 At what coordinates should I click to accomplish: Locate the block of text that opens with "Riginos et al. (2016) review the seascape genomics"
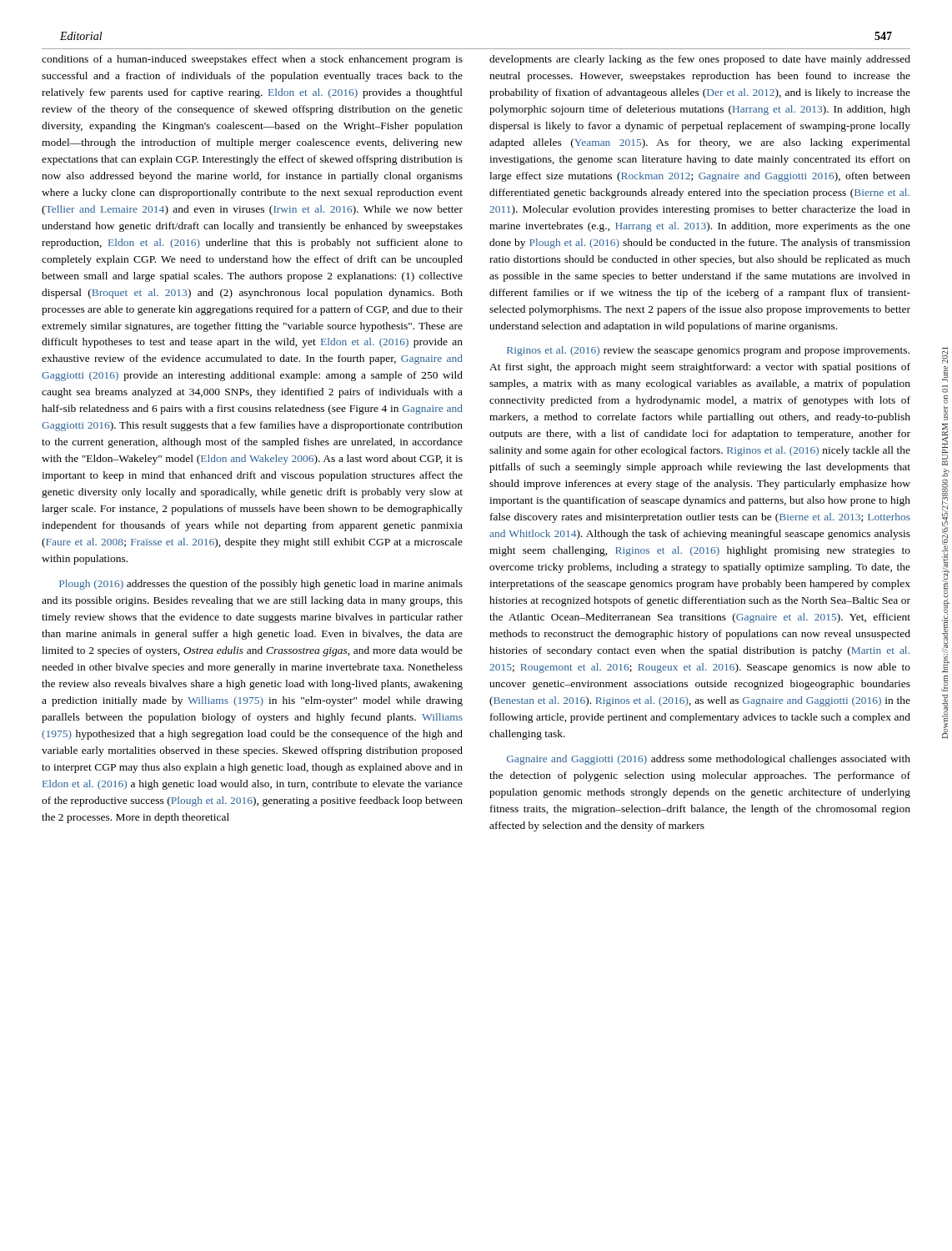click(700, 542)
